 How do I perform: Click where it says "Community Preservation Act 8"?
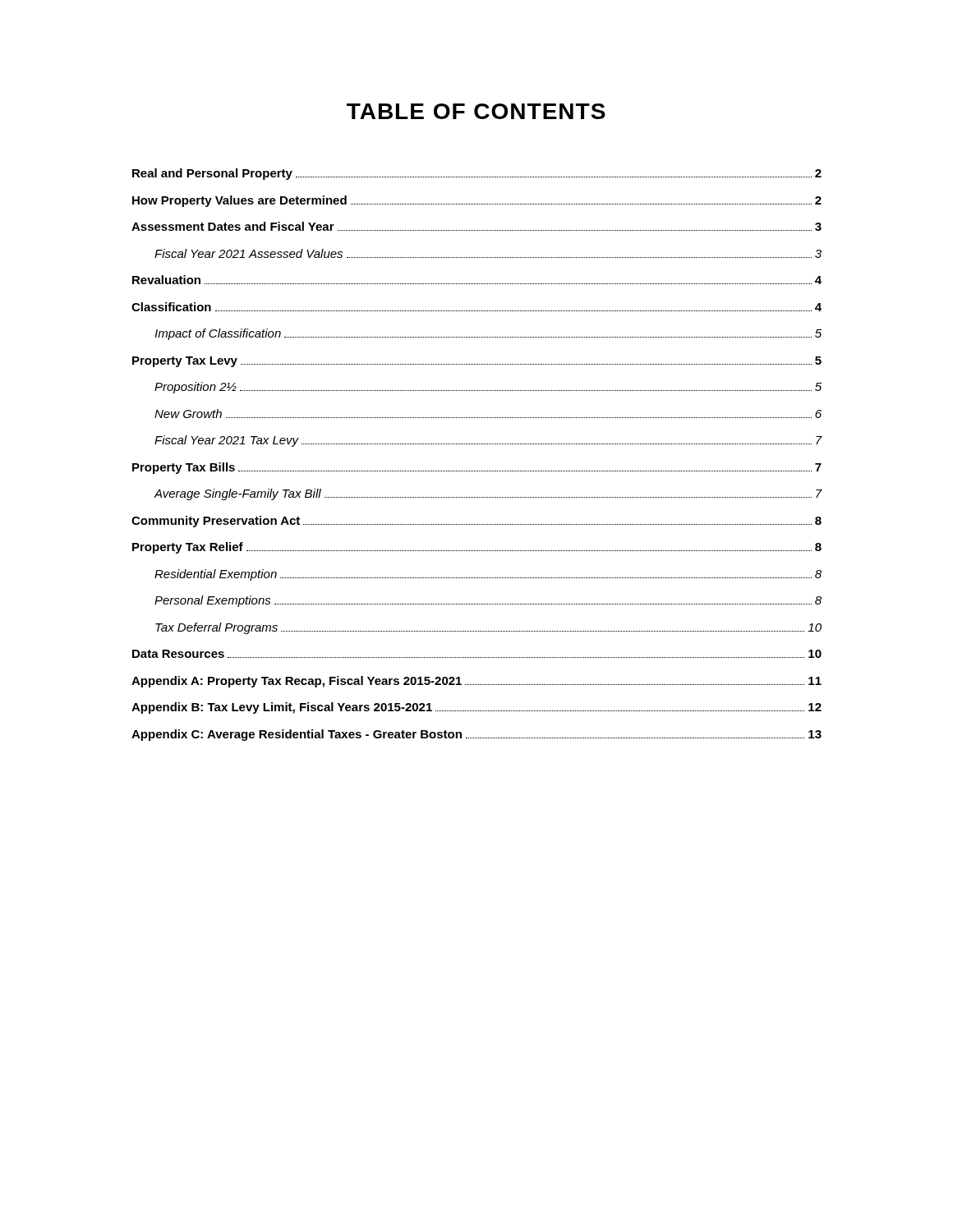pyautogui.click(x=476, y=521)
